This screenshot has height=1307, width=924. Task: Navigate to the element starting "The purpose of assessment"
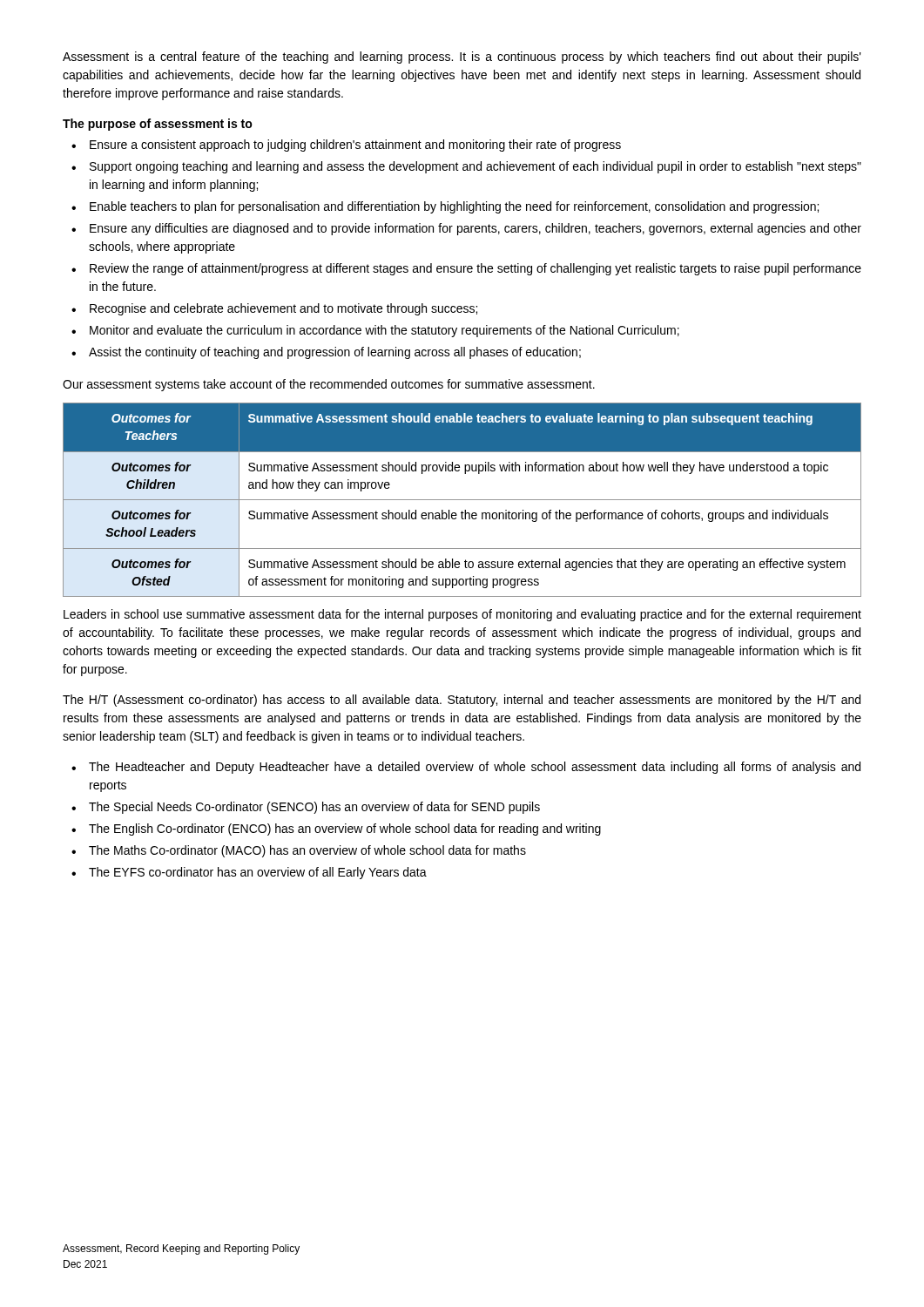[158, 124]
